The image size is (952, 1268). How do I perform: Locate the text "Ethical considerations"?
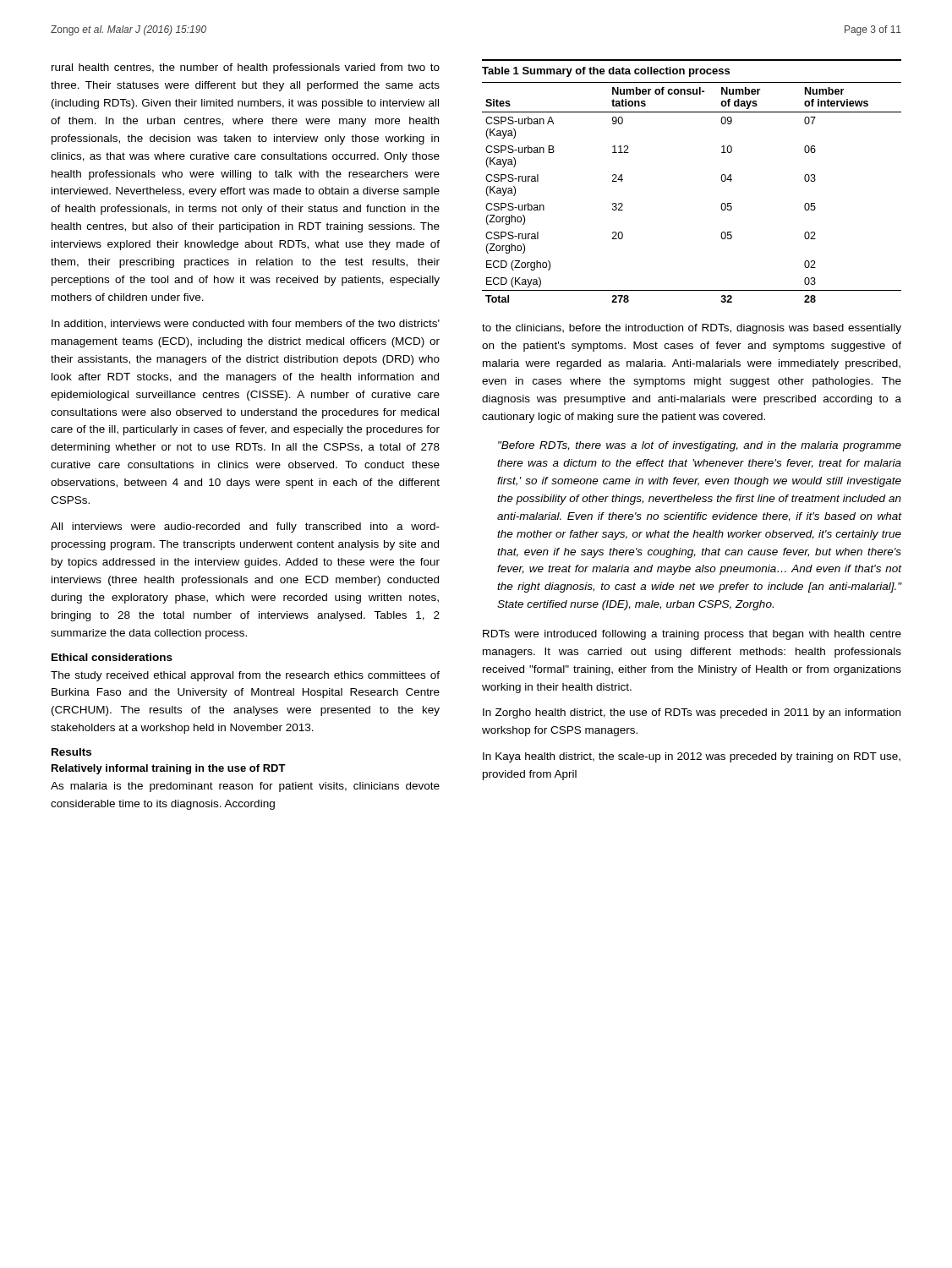pyautogui.click(x=112, y=657)
